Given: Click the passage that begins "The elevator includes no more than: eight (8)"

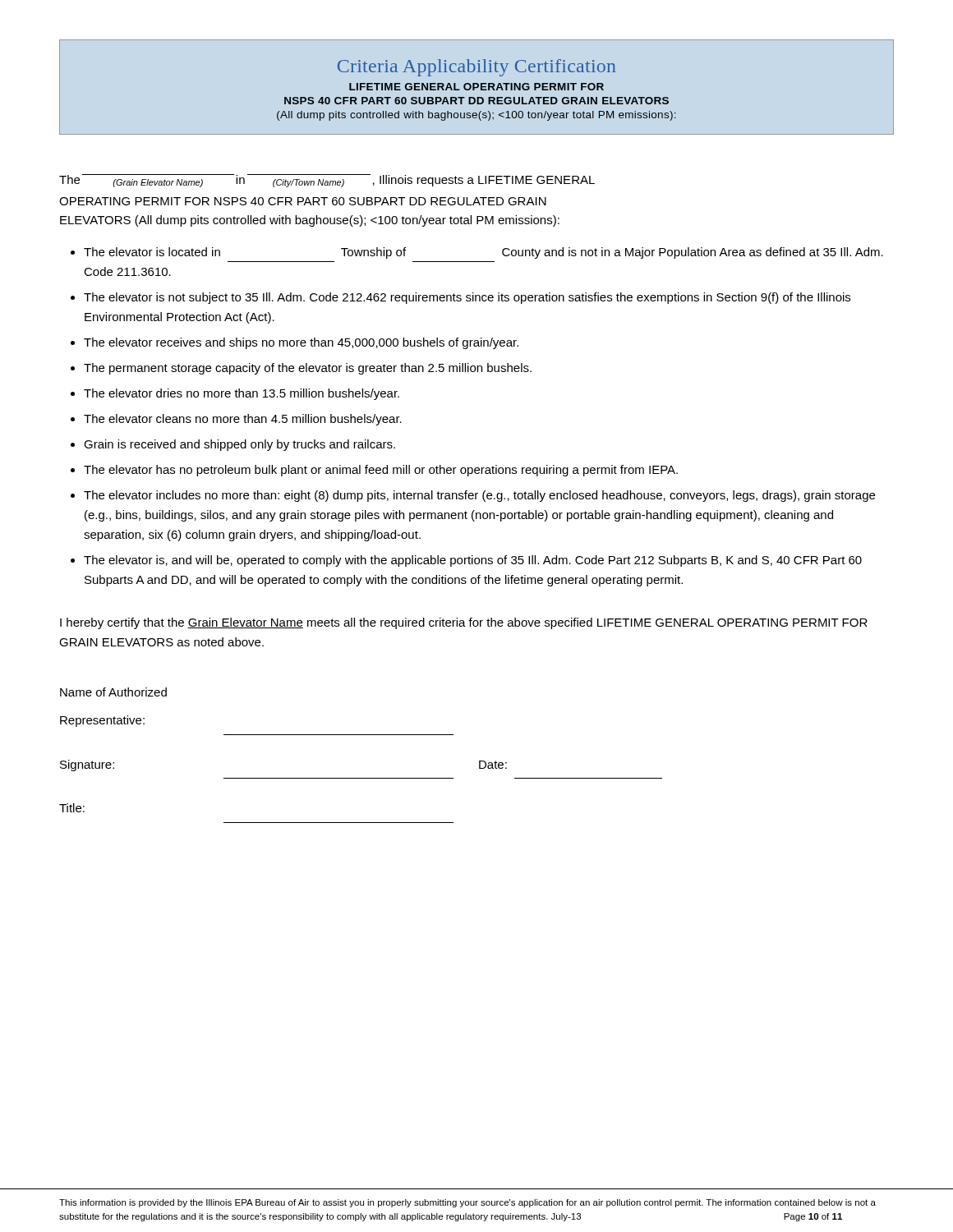Looking at the screenshot, I should [x=489, y=515].
